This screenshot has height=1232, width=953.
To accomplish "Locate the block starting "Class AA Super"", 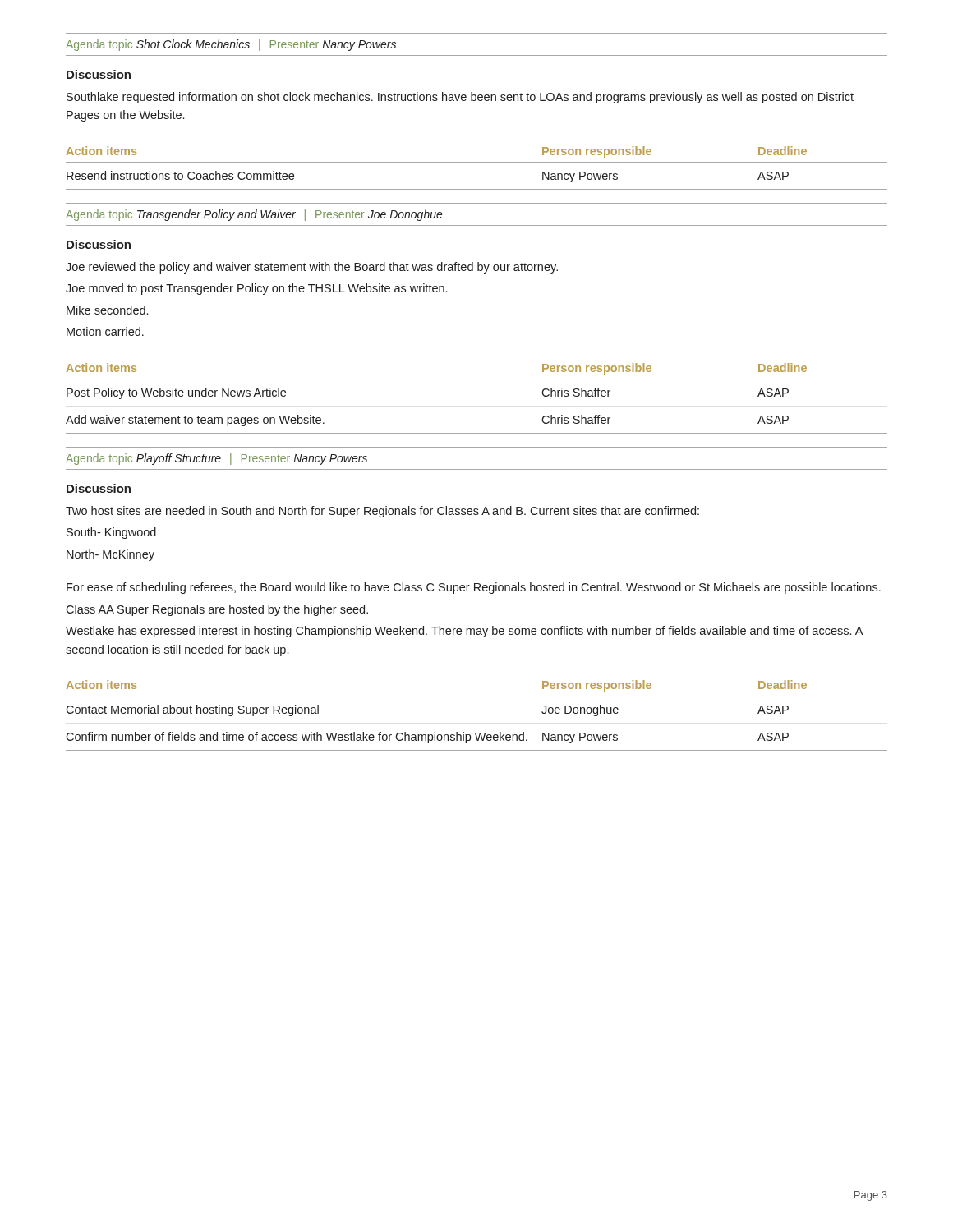I will 217,609.
